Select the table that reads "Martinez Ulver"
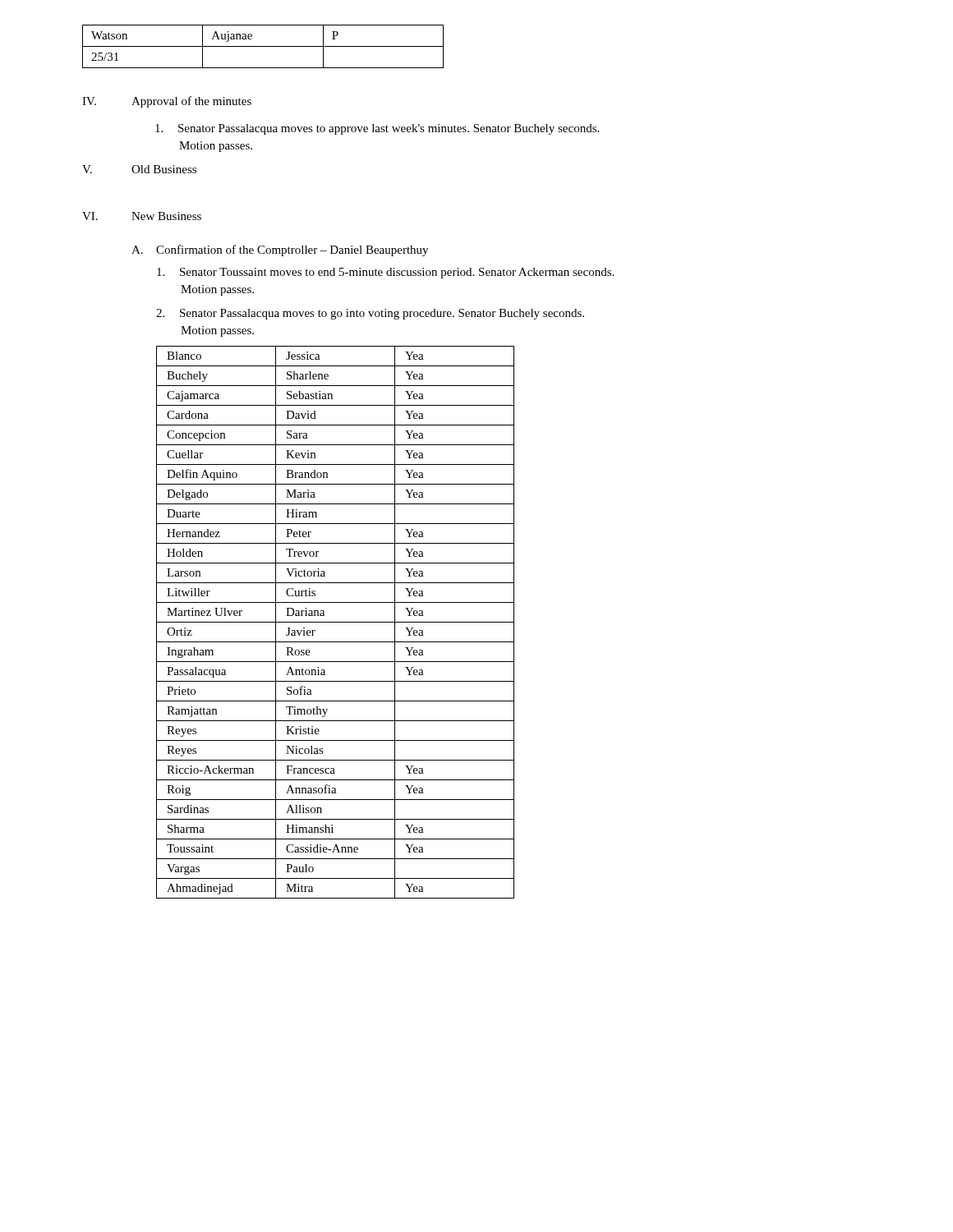The height and width of the screenshot is (1232, 953). (x=522, y=622)
